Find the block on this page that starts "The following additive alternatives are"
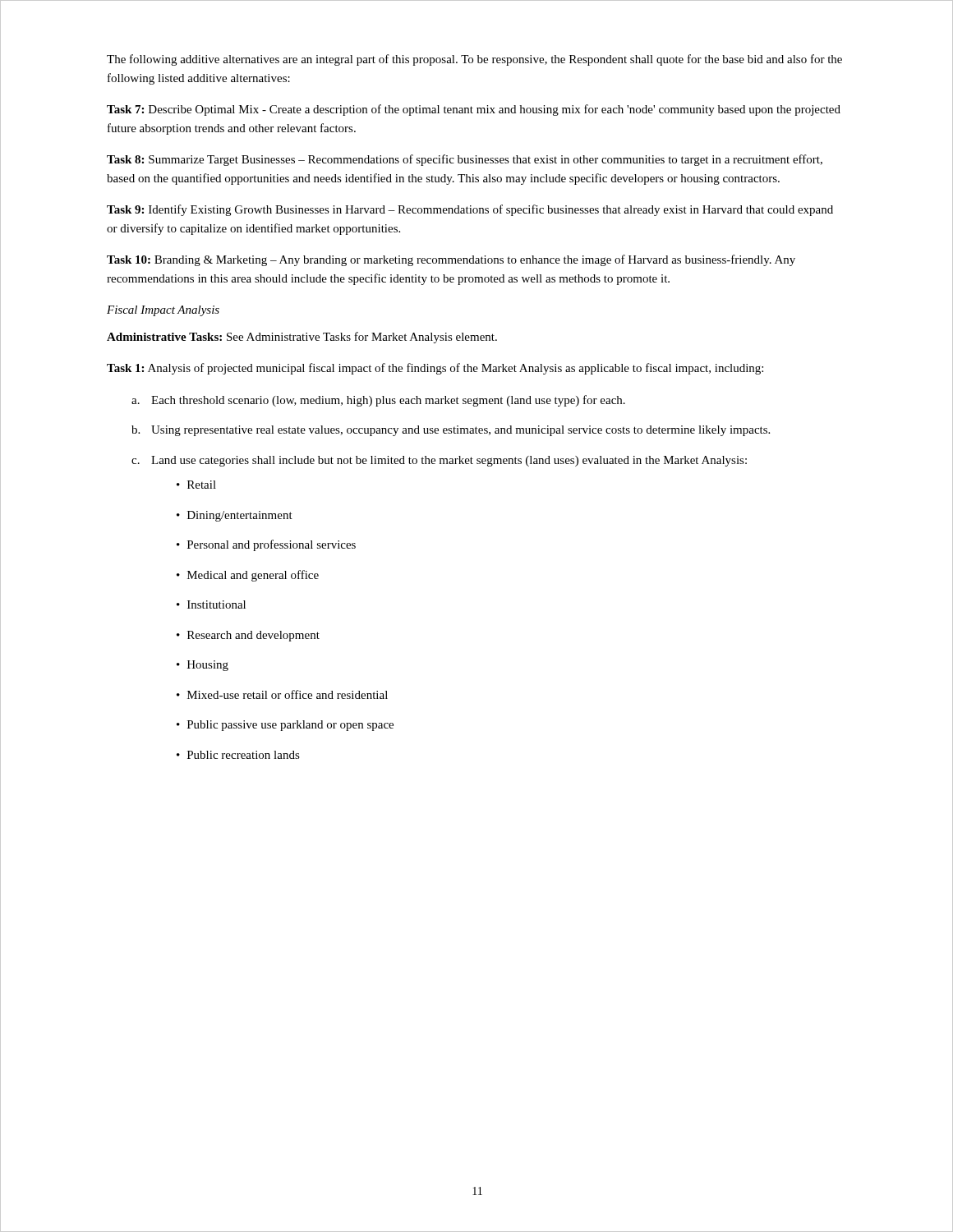The height and width of the screenshot is (1232, 953). click(475, 68)
